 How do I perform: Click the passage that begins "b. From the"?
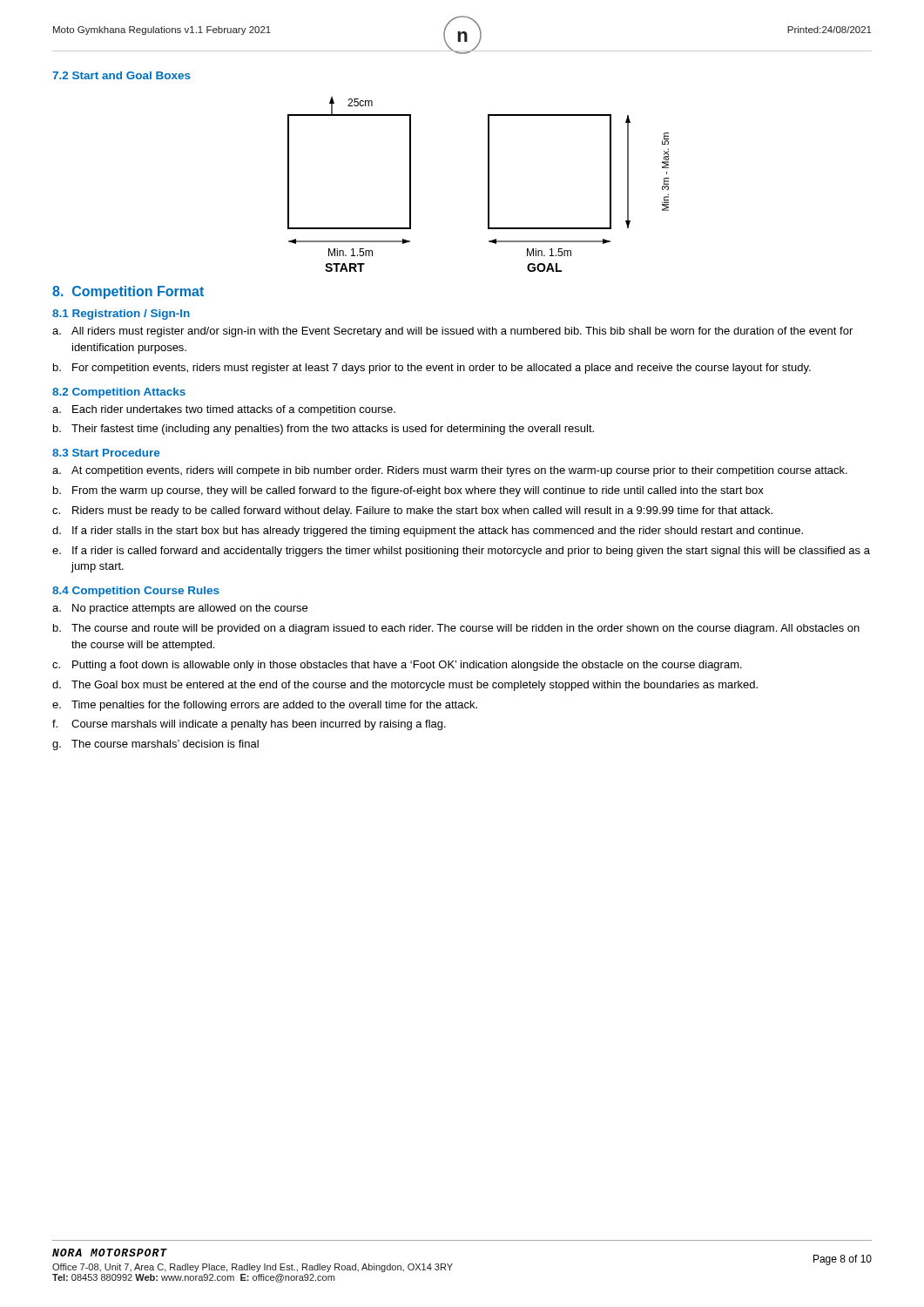tap(462, 491)
